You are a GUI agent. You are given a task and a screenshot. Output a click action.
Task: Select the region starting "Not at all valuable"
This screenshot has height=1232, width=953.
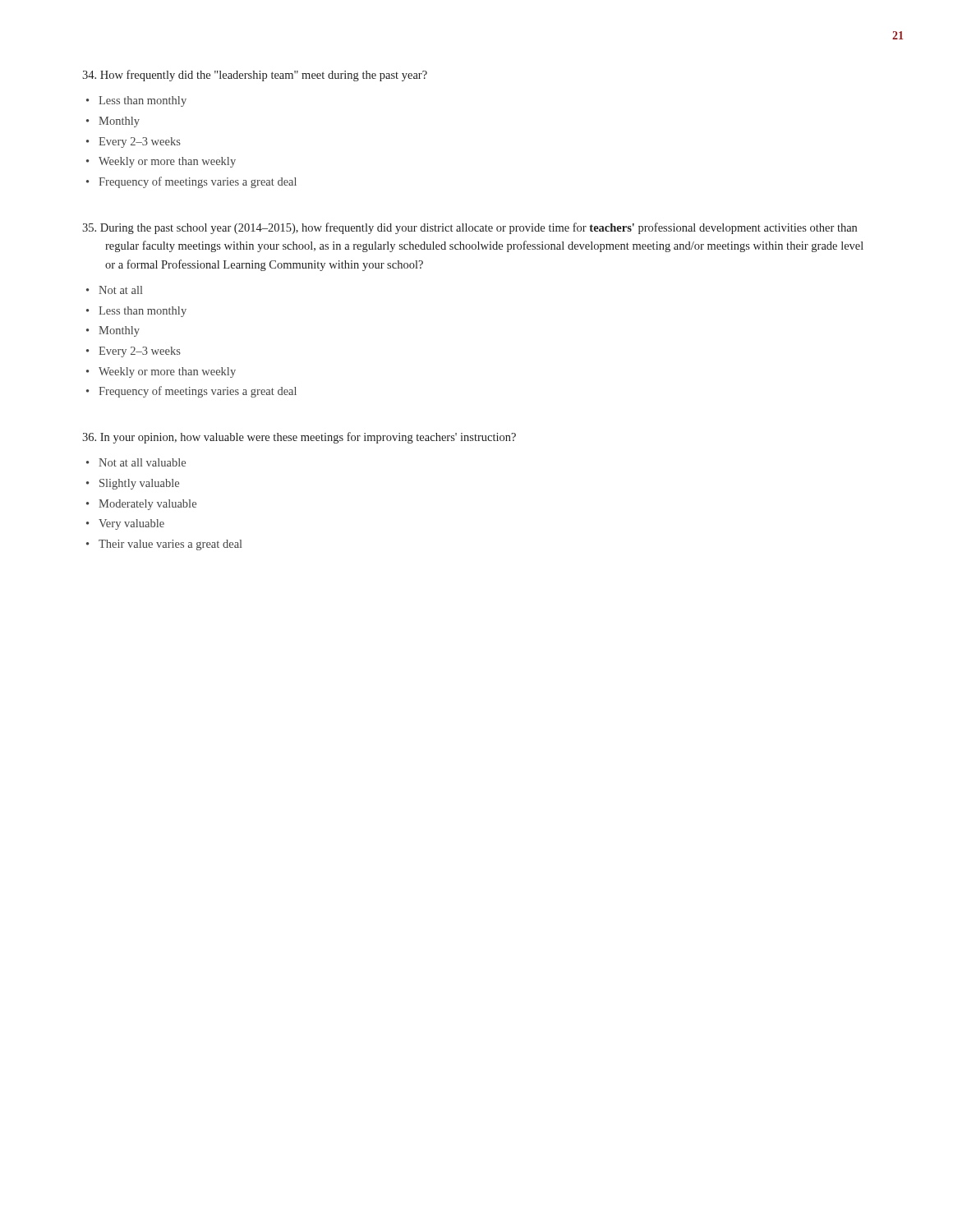142,463
